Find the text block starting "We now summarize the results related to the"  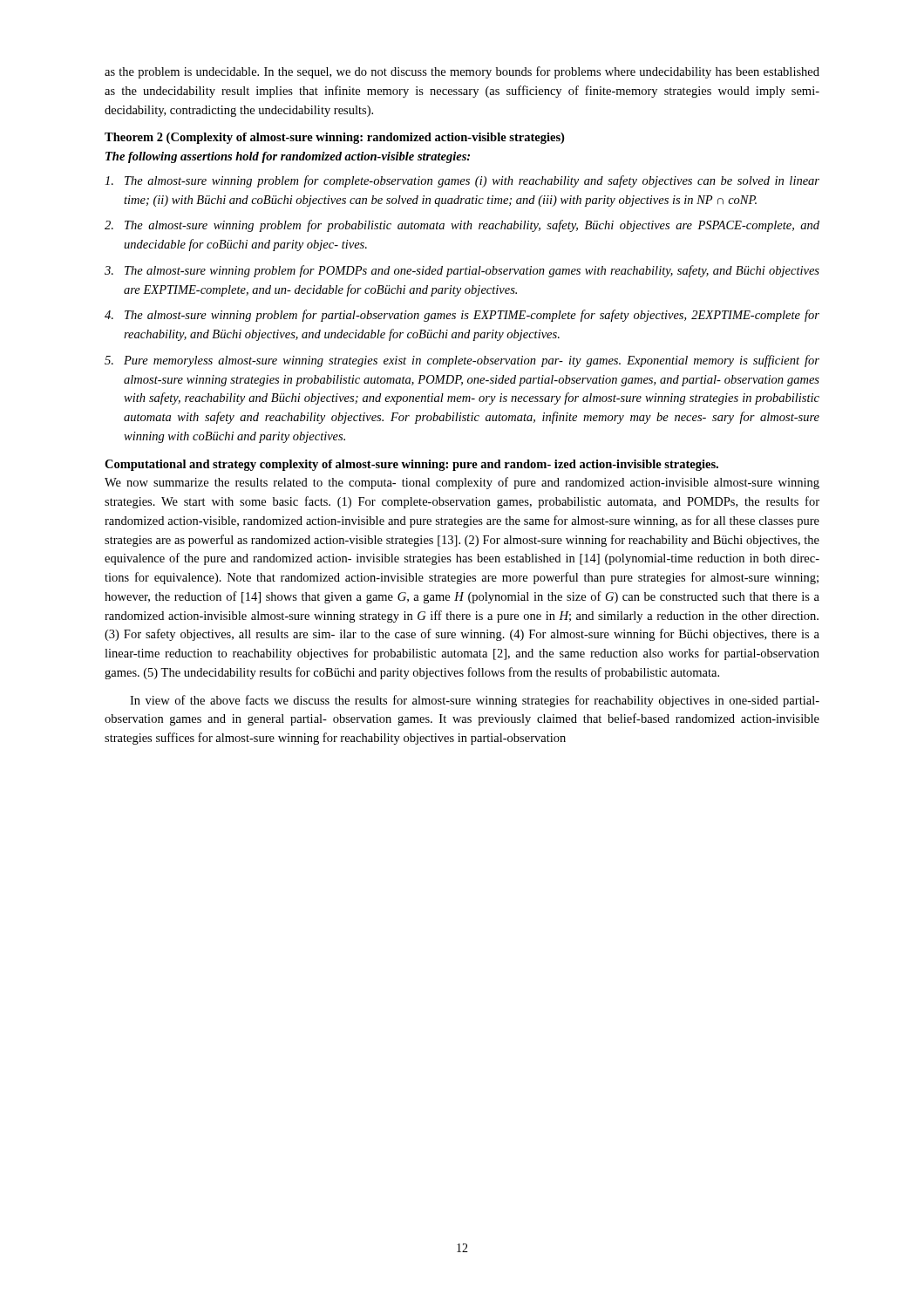(462, 578)
